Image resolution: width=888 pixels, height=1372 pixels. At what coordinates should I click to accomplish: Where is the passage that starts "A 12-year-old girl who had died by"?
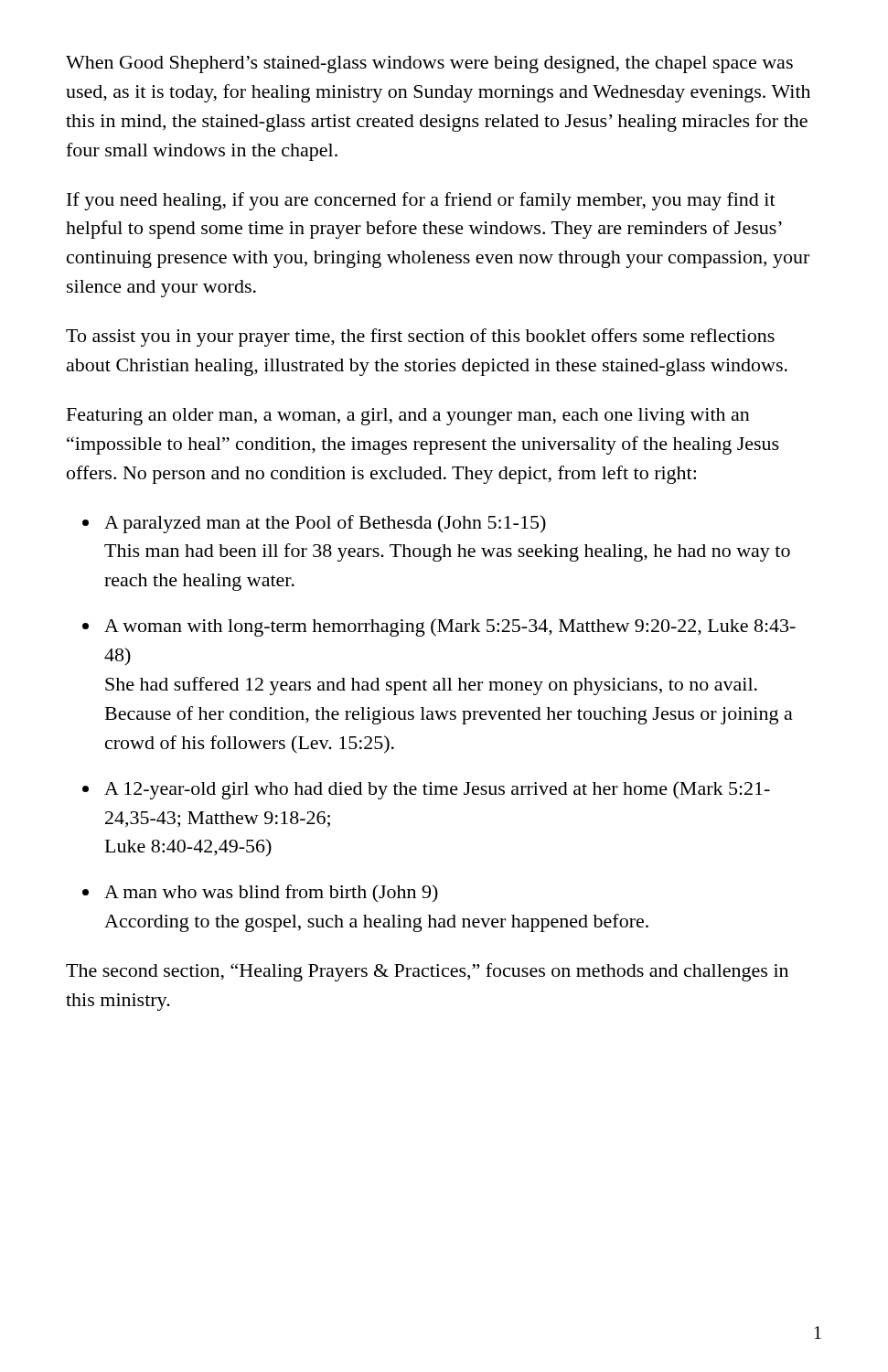(x=437, y=790)
